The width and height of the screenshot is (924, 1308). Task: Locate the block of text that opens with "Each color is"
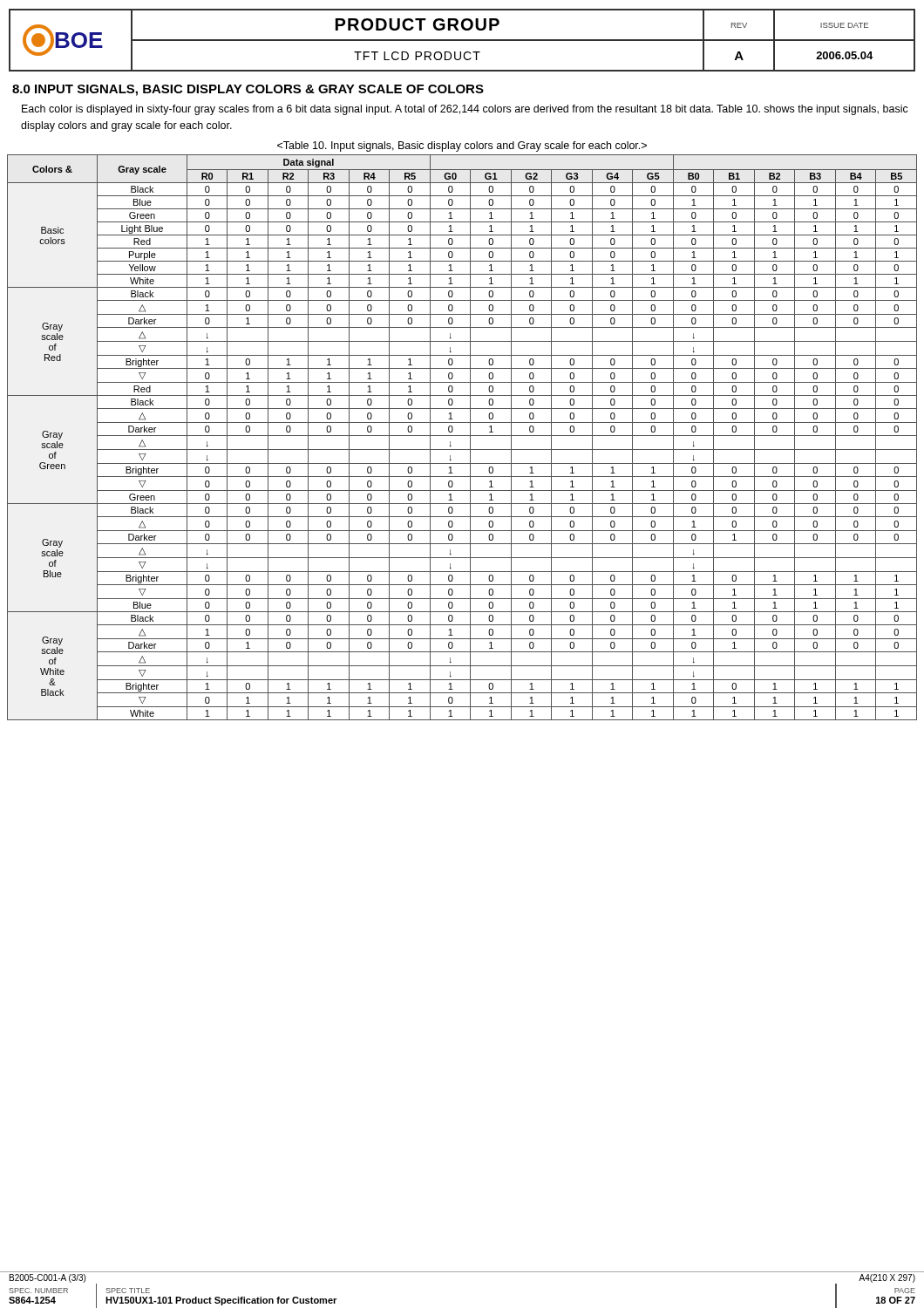click(464, 117)
